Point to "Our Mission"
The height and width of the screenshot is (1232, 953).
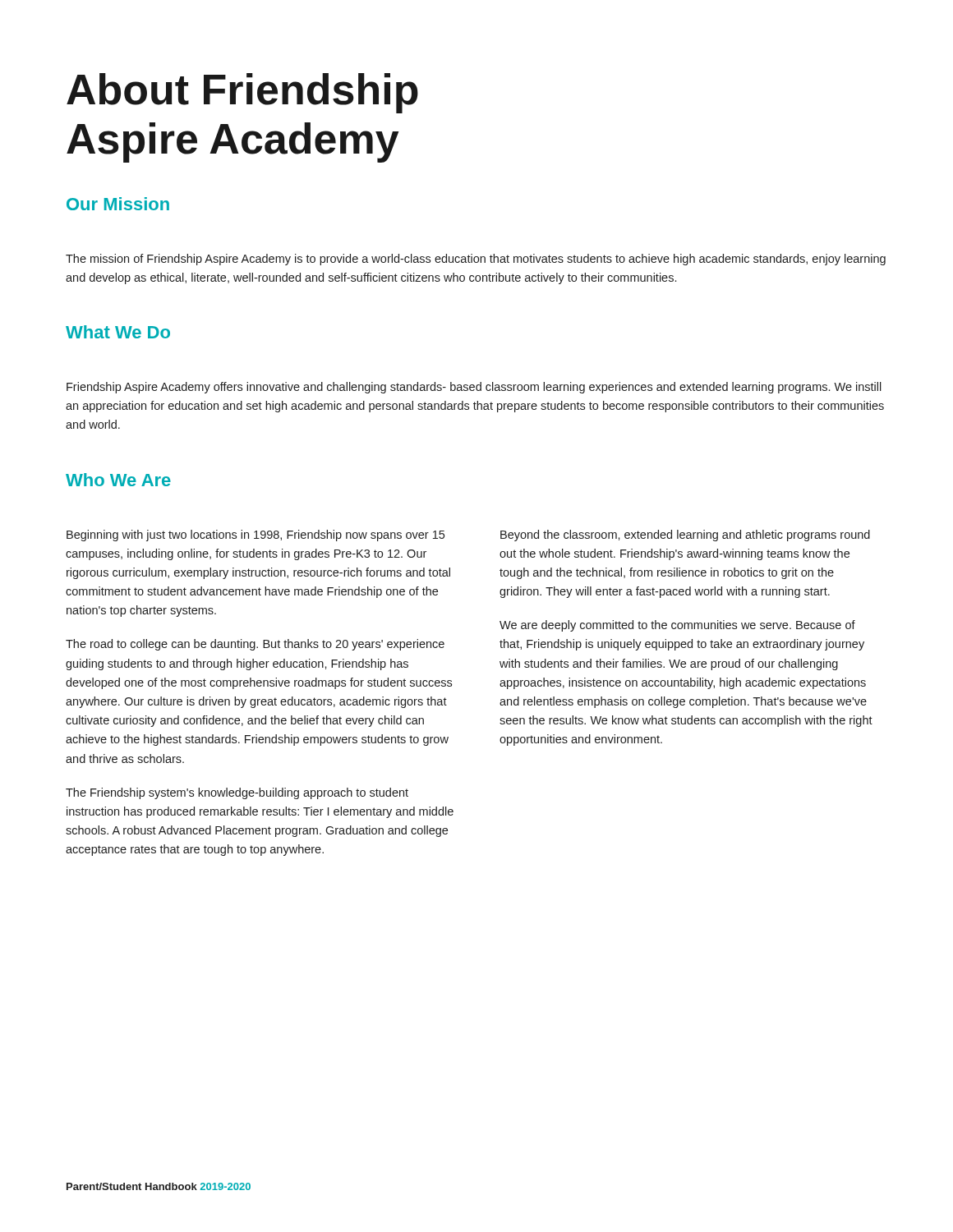coord(118,204)
